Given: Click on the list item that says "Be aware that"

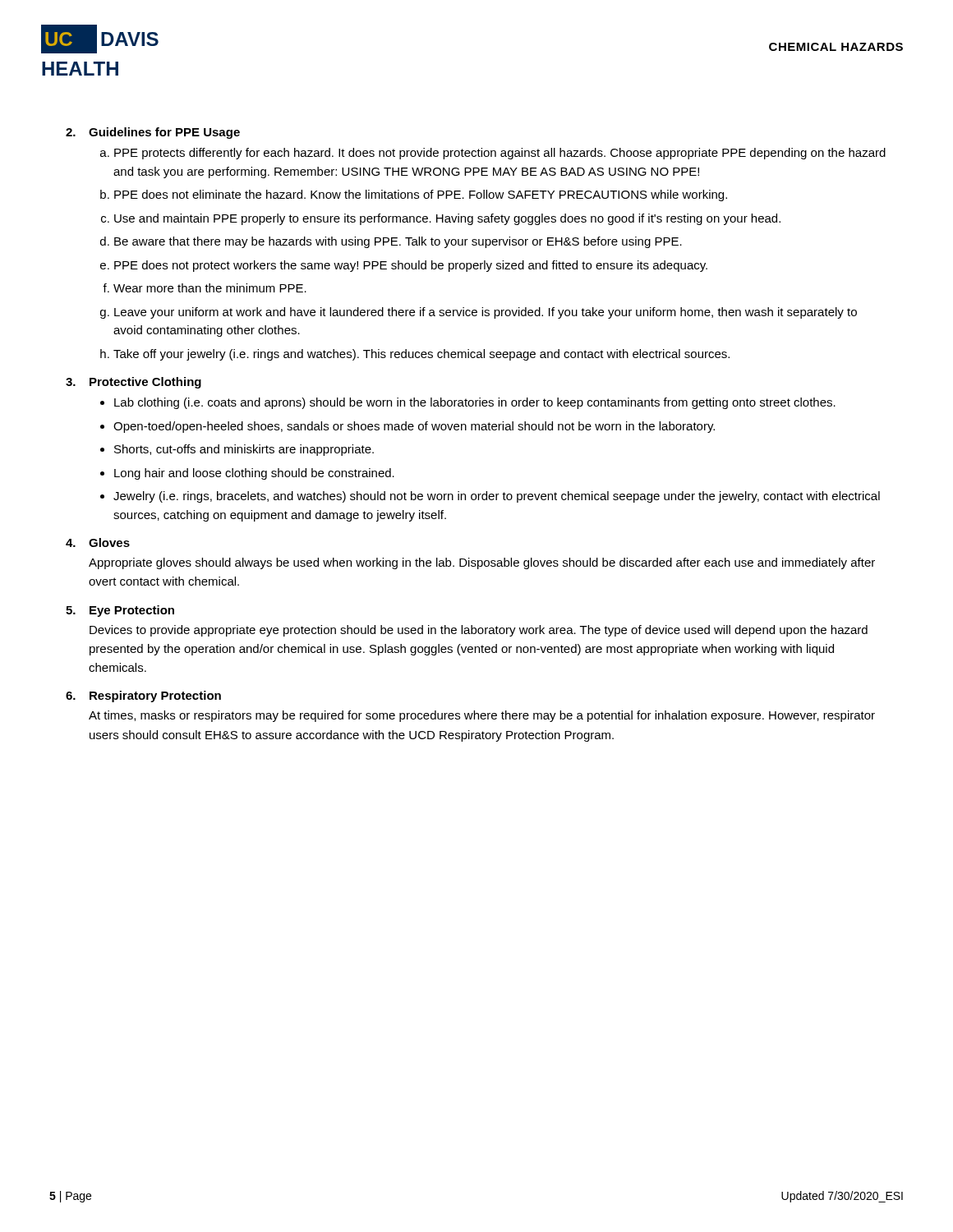Looking at the screenshot, I should [x=398, y=241].
